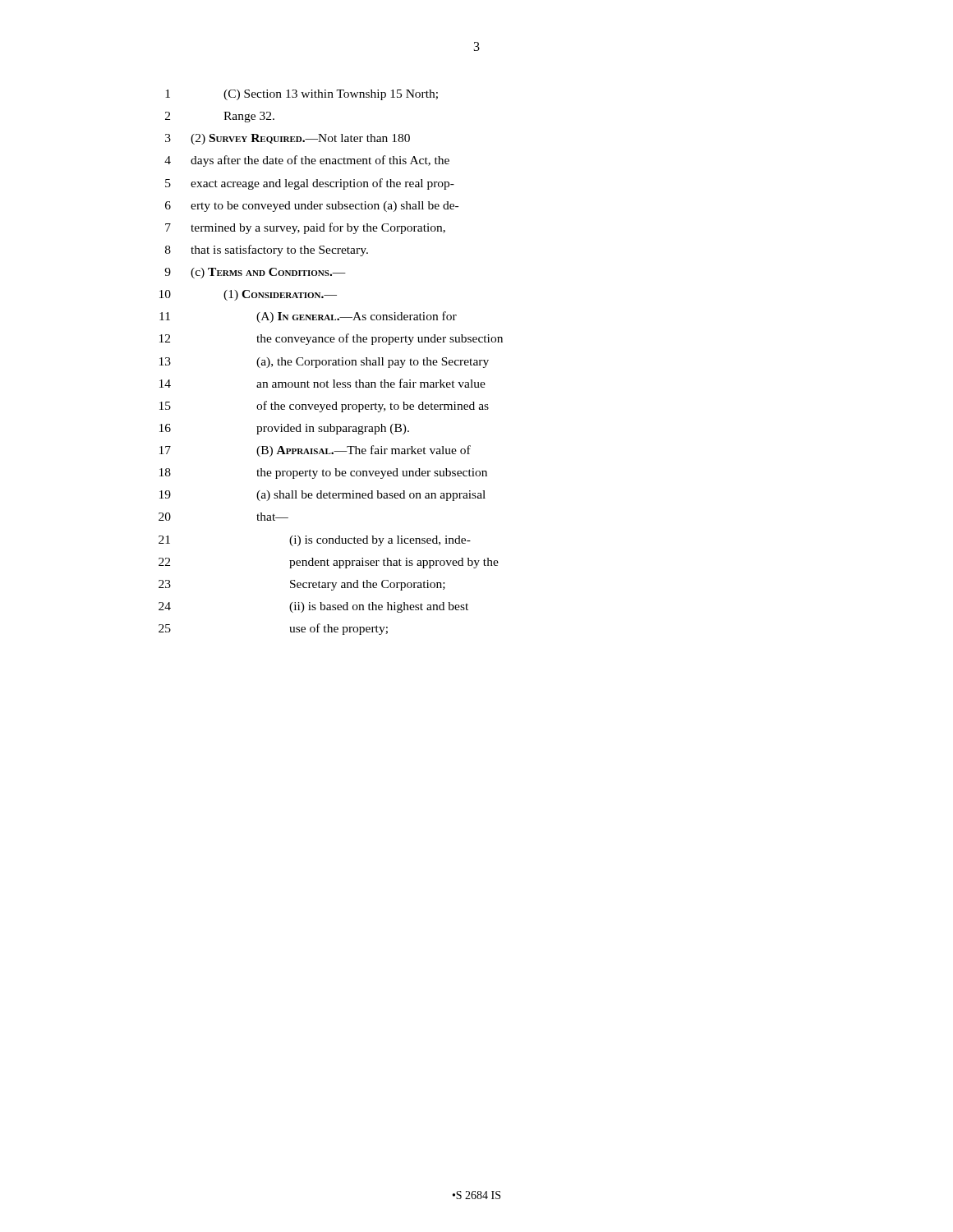Locate the text "17 (B) Appraisal.—The fair market value of"
953x1232 pixels.
tap(315, 451)
